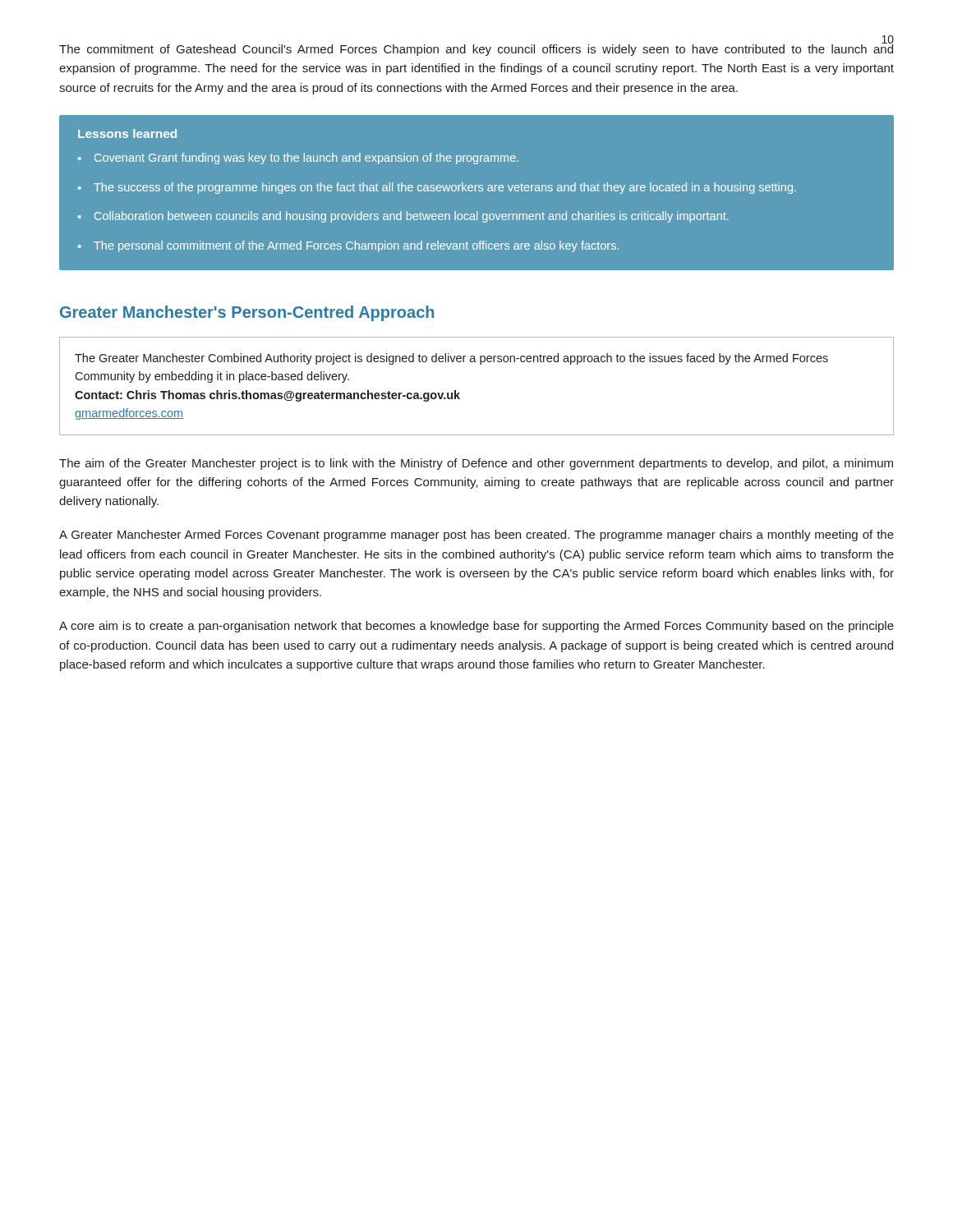The height and width of the screenshot is (1232, 953).
Task: Click on the table containing "Lessons learned Covenant Grant"
Action: [x=476, y=192]
